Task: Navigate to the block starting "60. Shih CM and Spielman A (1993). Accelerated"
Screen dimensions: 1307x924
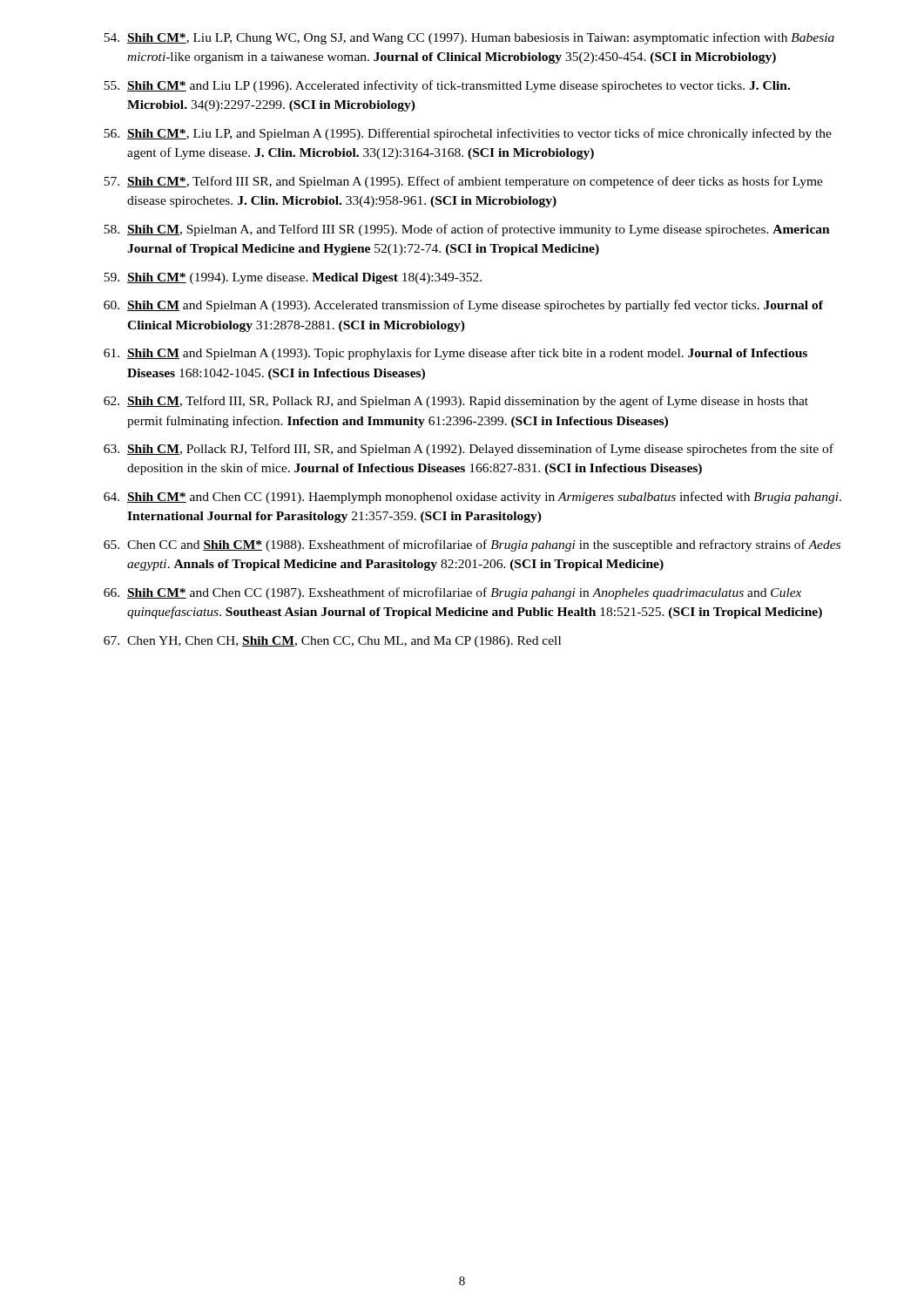Action: pyautogui.click(x=466, y=315)
